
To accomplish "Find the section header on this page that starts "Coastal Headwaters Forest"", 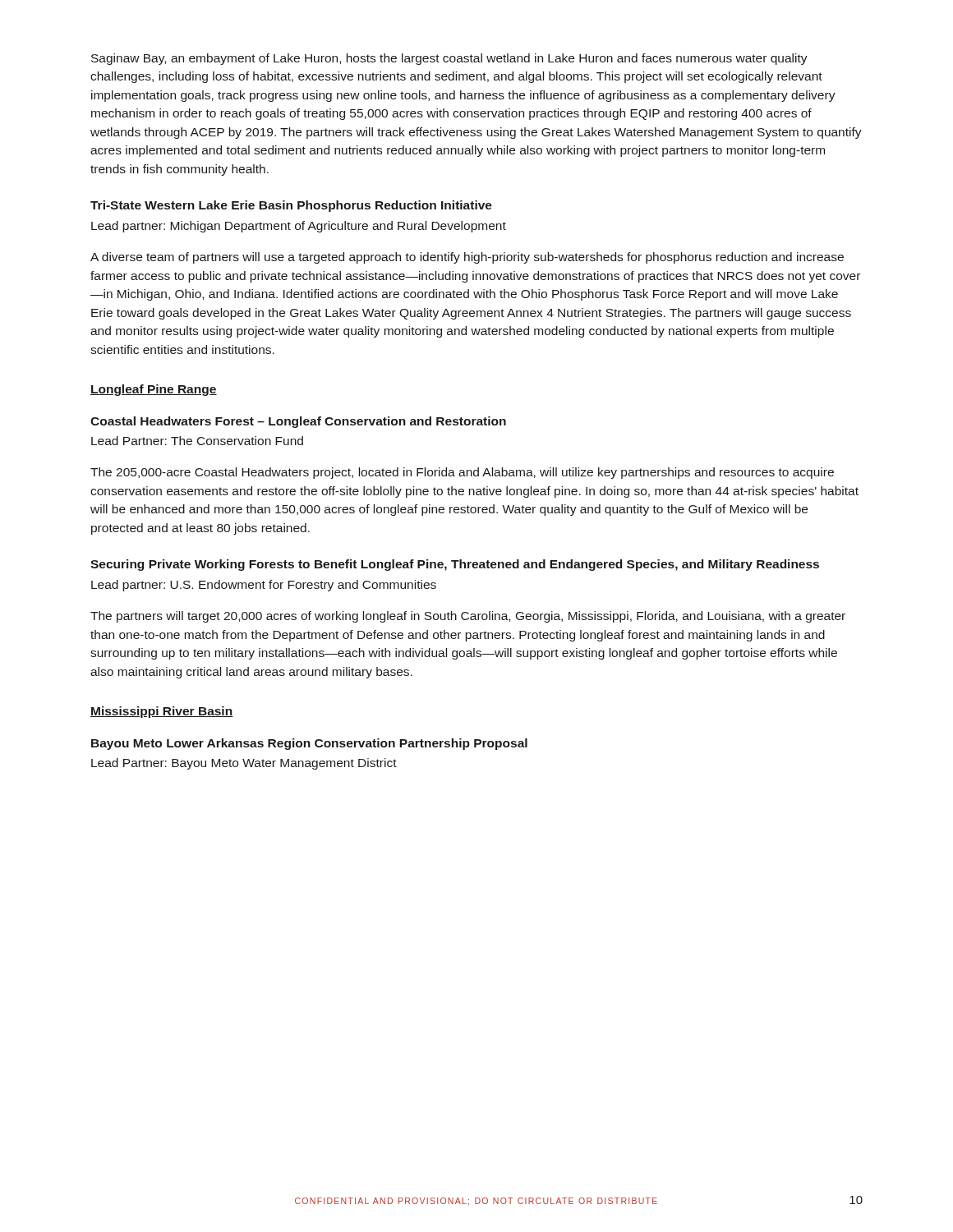I will pyautogui.click(x=298, y=421).
